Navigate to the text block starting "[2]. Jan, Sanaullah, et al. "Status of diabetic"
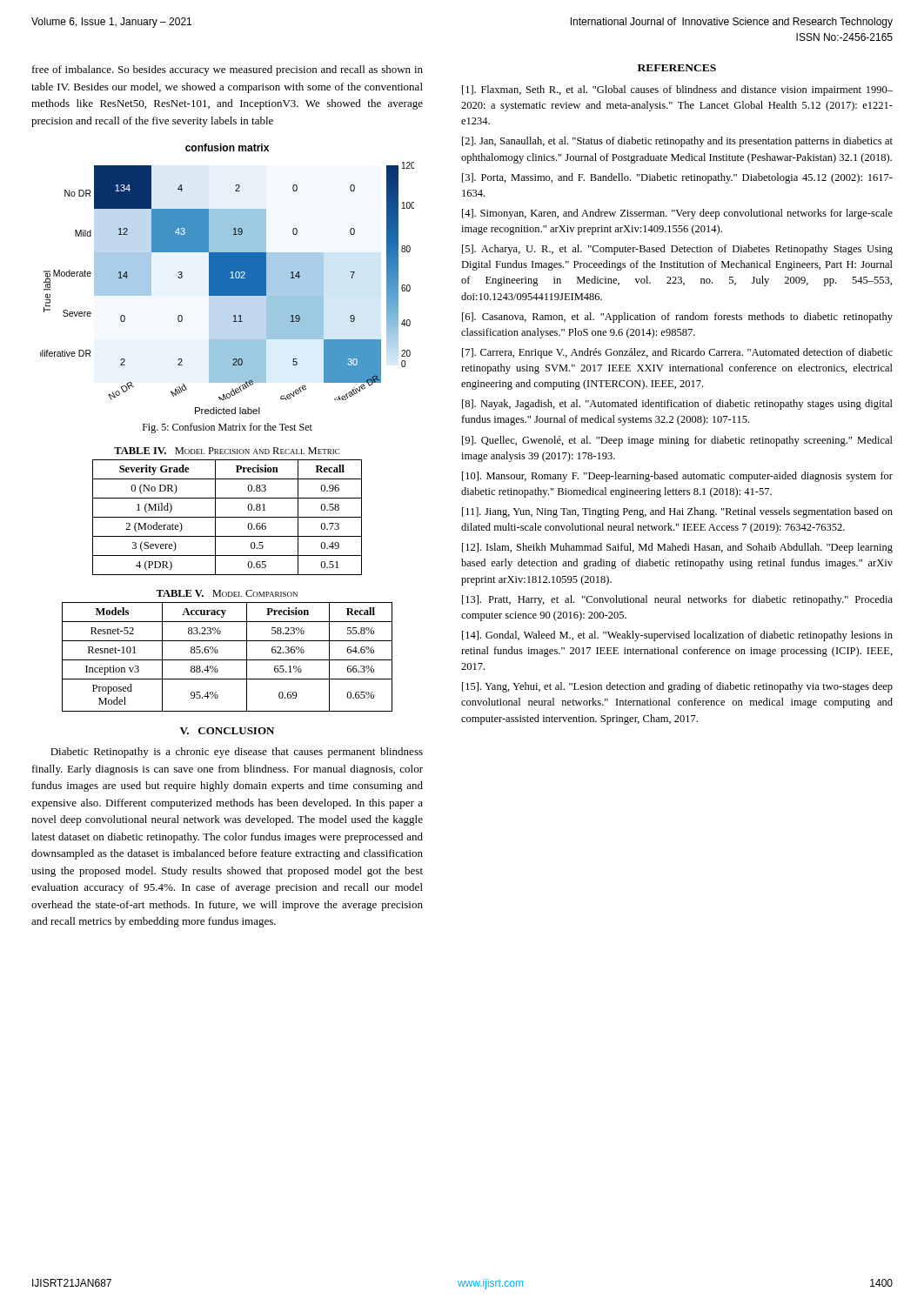924x1305 pixels. click(677, 149)
